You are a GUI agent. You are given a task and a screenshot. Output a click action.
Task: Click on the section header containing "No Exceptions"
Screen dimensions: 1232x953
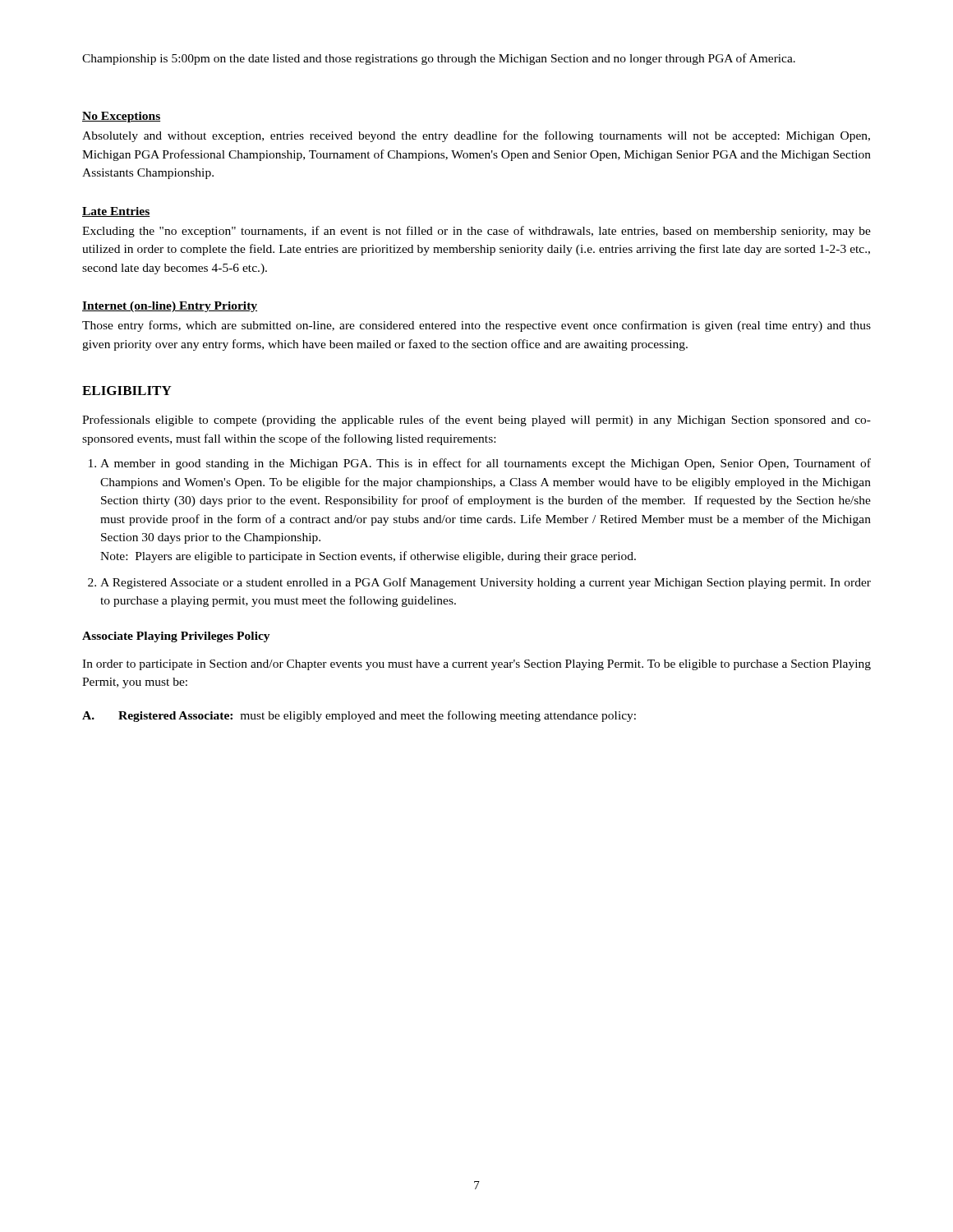point(121,116)
